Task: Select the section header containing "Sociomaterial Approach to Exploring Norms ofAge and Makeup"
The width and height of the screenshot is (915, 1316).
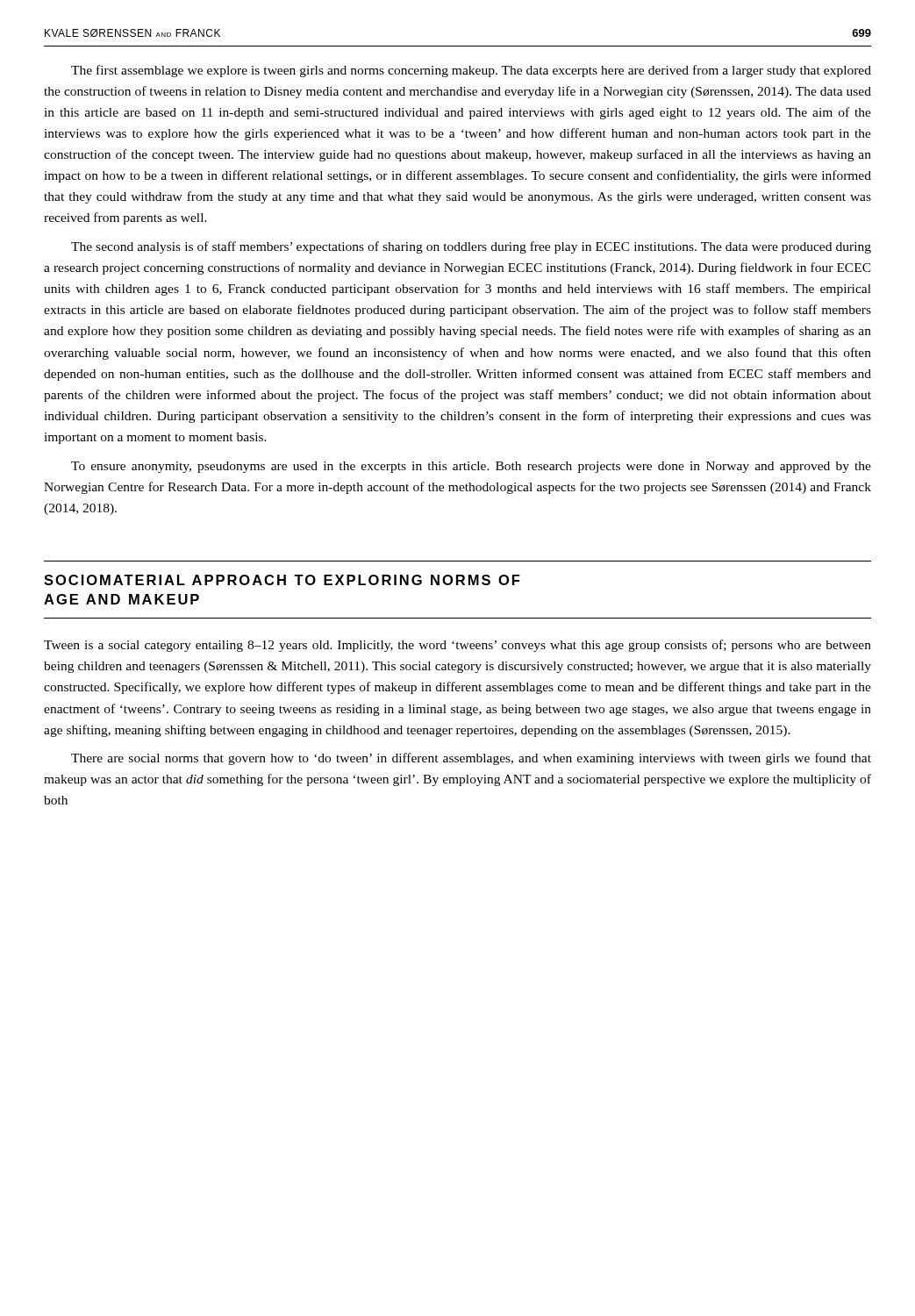Action: 458,590
